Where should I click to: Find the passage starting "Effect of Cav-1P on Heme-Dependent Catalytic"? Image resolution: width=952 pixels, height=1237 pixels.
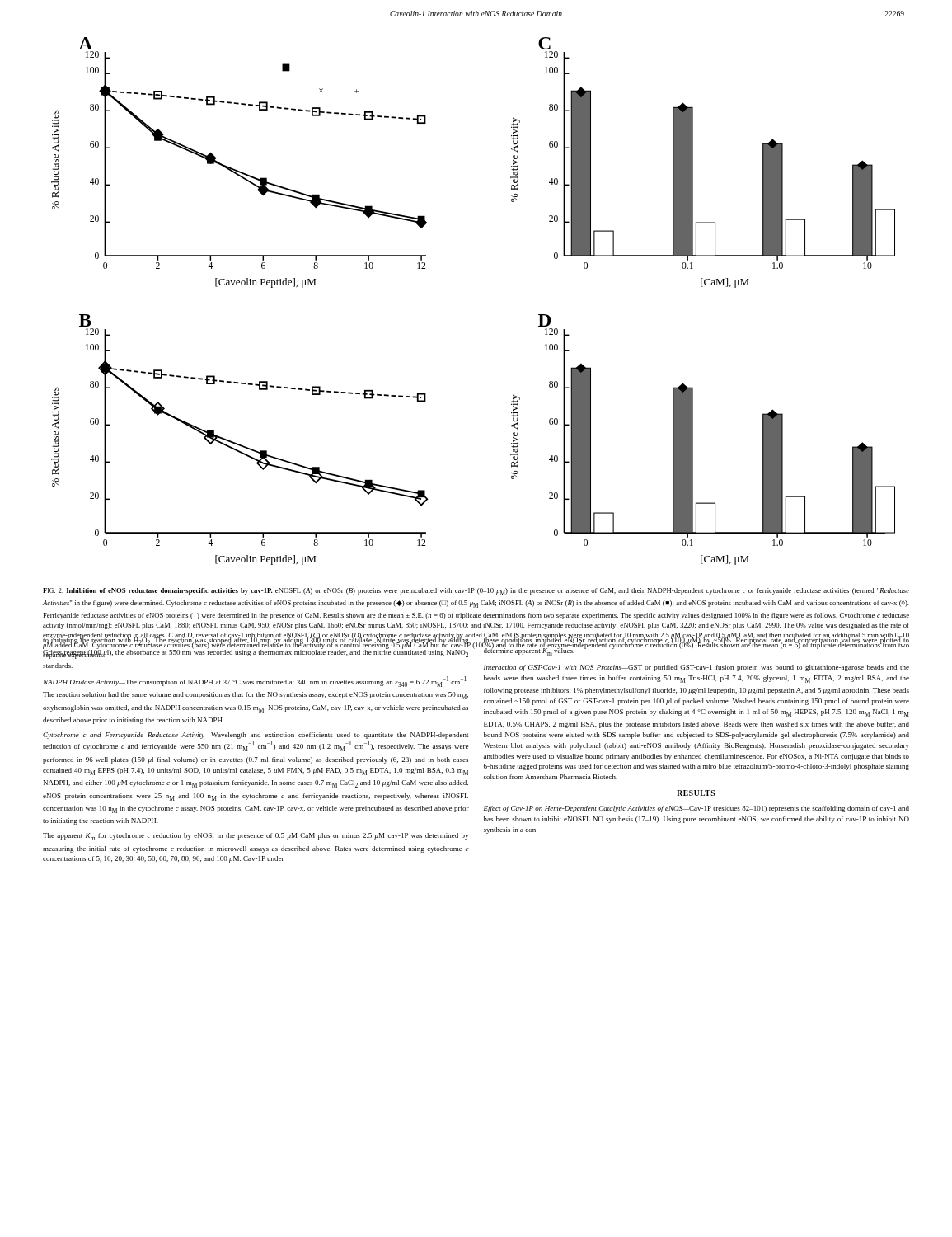(x=696, y=819)
